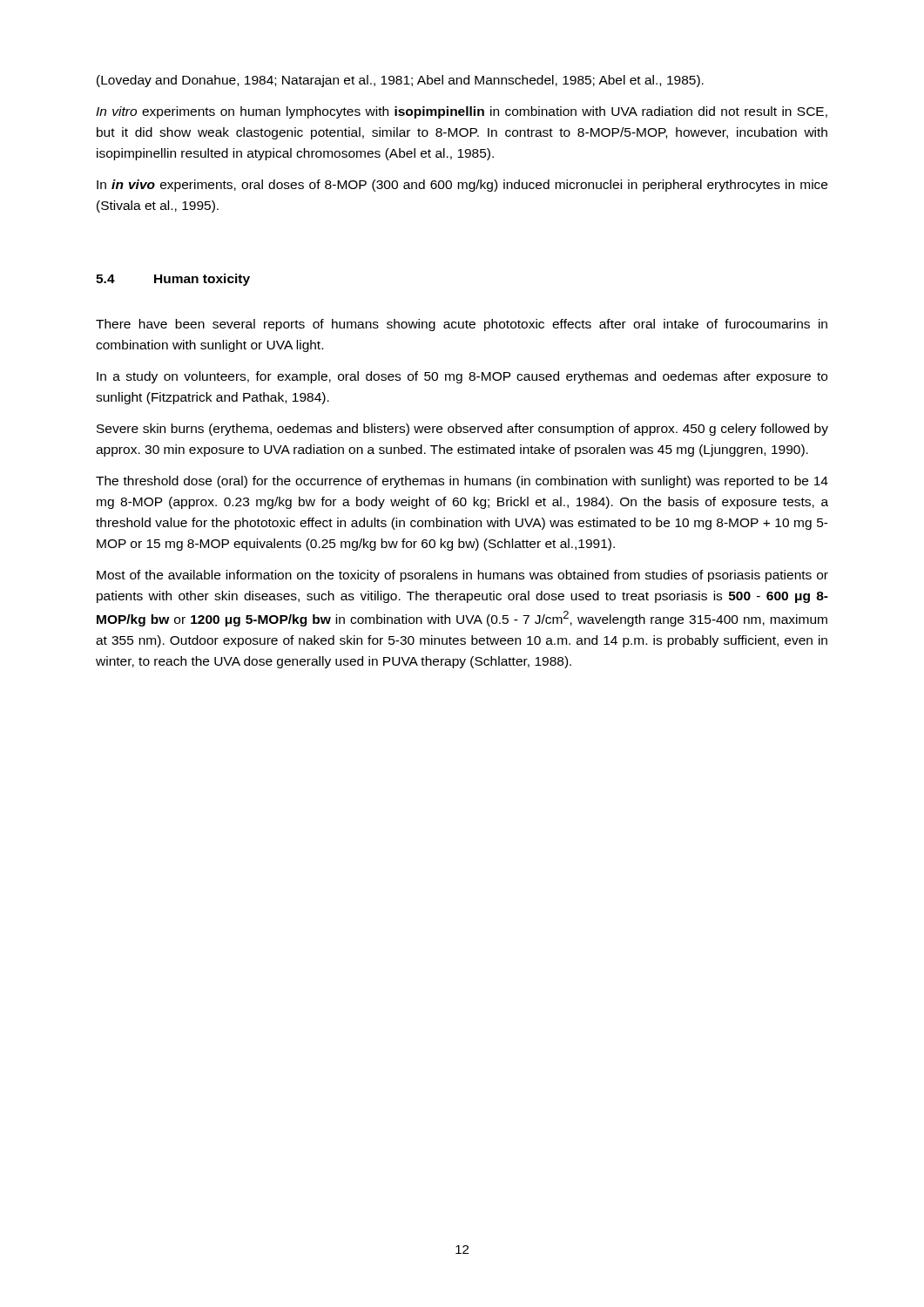
Task: Select the text block with the text "(Loveday and Donahue, 1984;"
Action: pyautogui.click(x=462, y=80)
